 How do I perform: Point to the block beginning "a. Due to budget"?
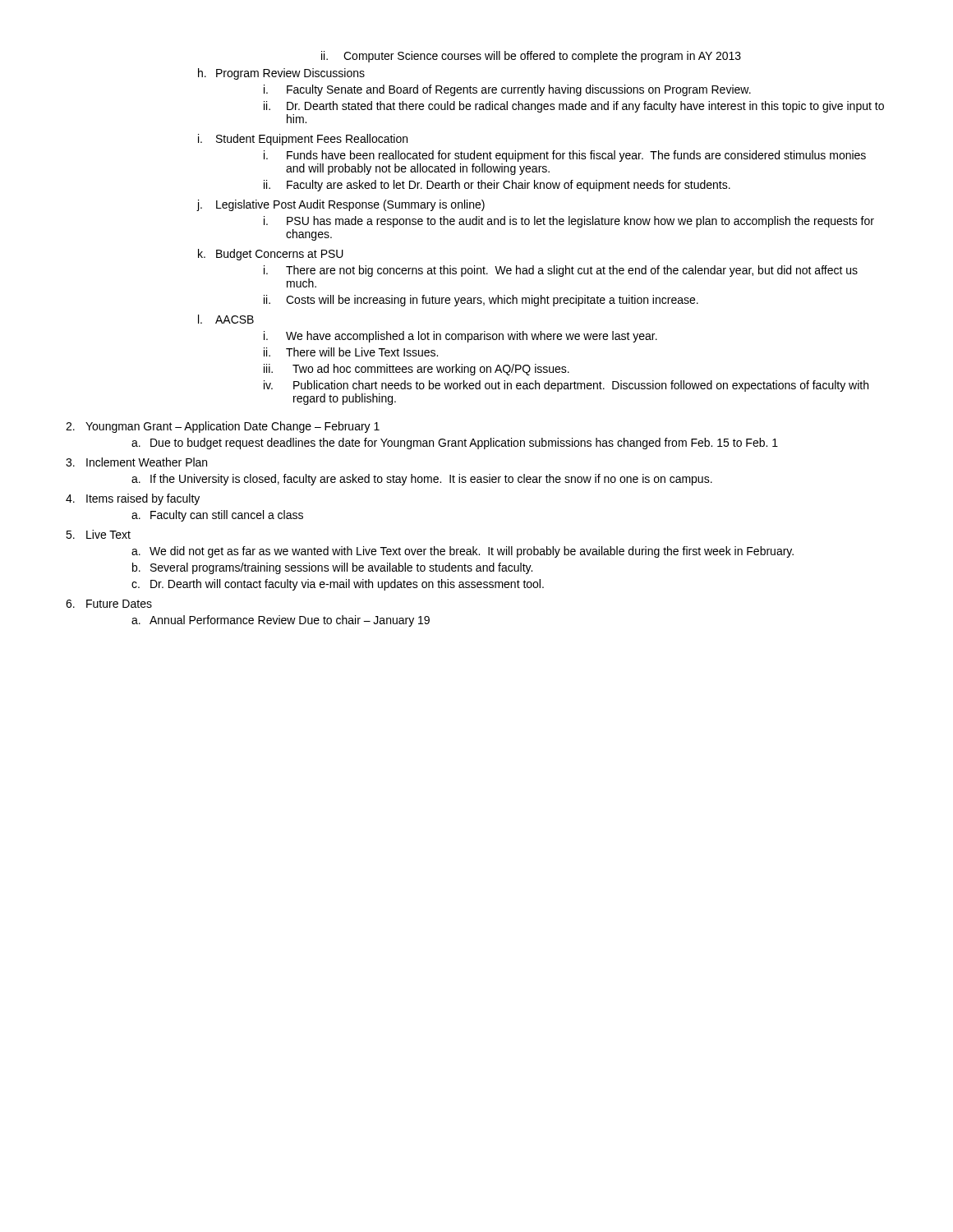click(x=509, y=443)
